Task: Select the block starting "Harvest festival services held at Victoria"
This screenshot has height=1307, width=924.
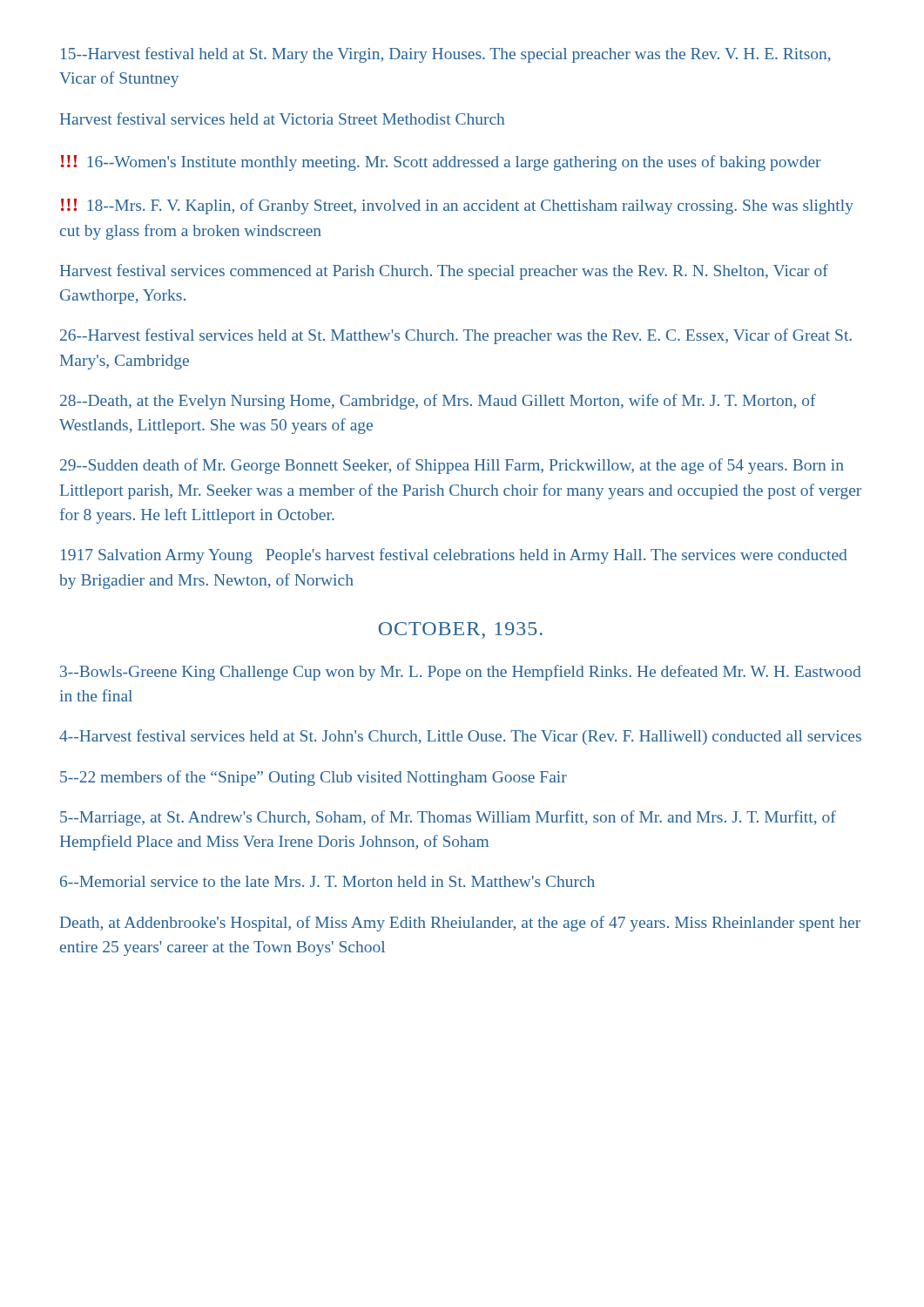Action: [282, 119]
